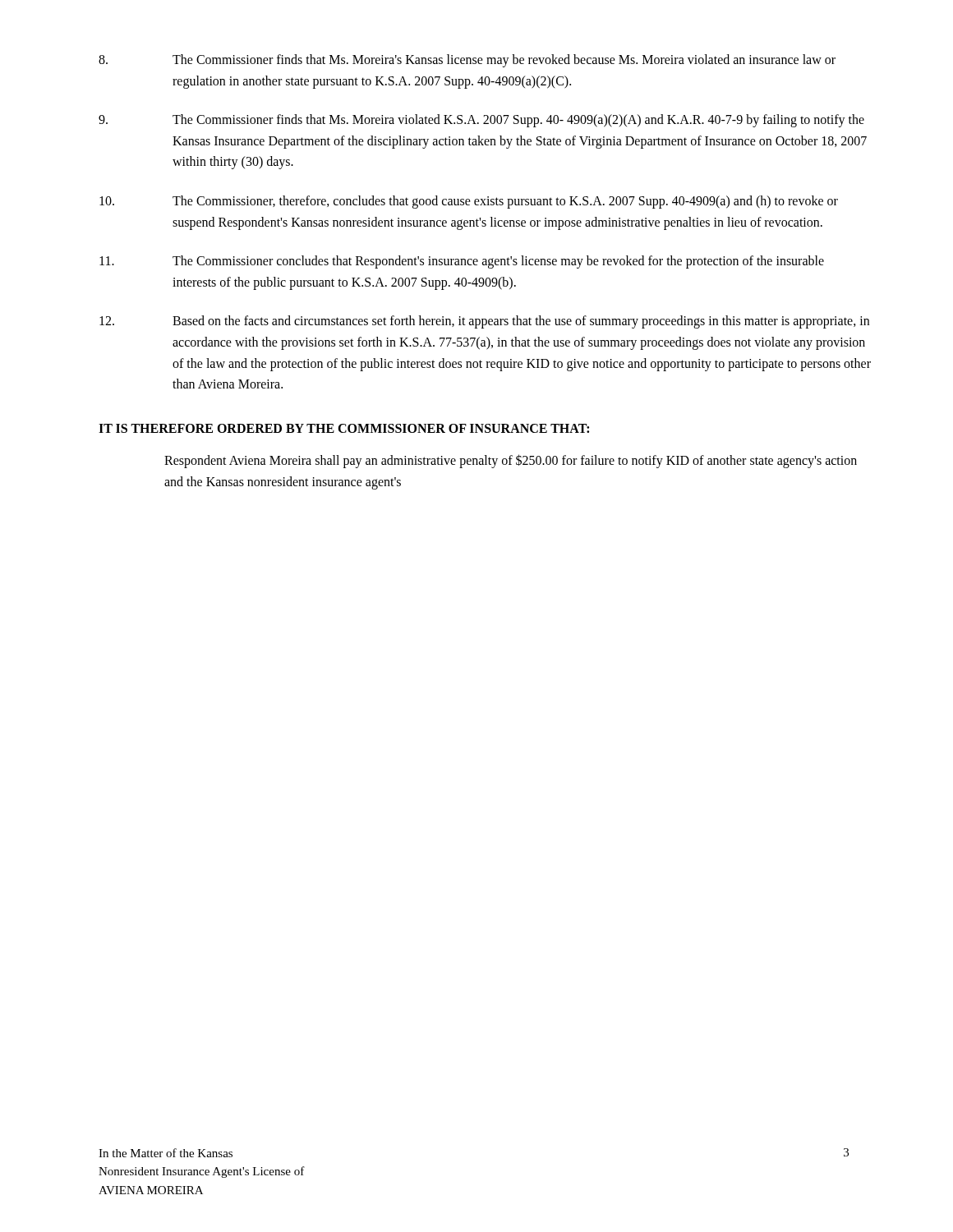The height and width of the screenshot is (1232, 953).
Task: Click on the list item containing "9. The Commissioner finds that"
Action: click(485, 141)
